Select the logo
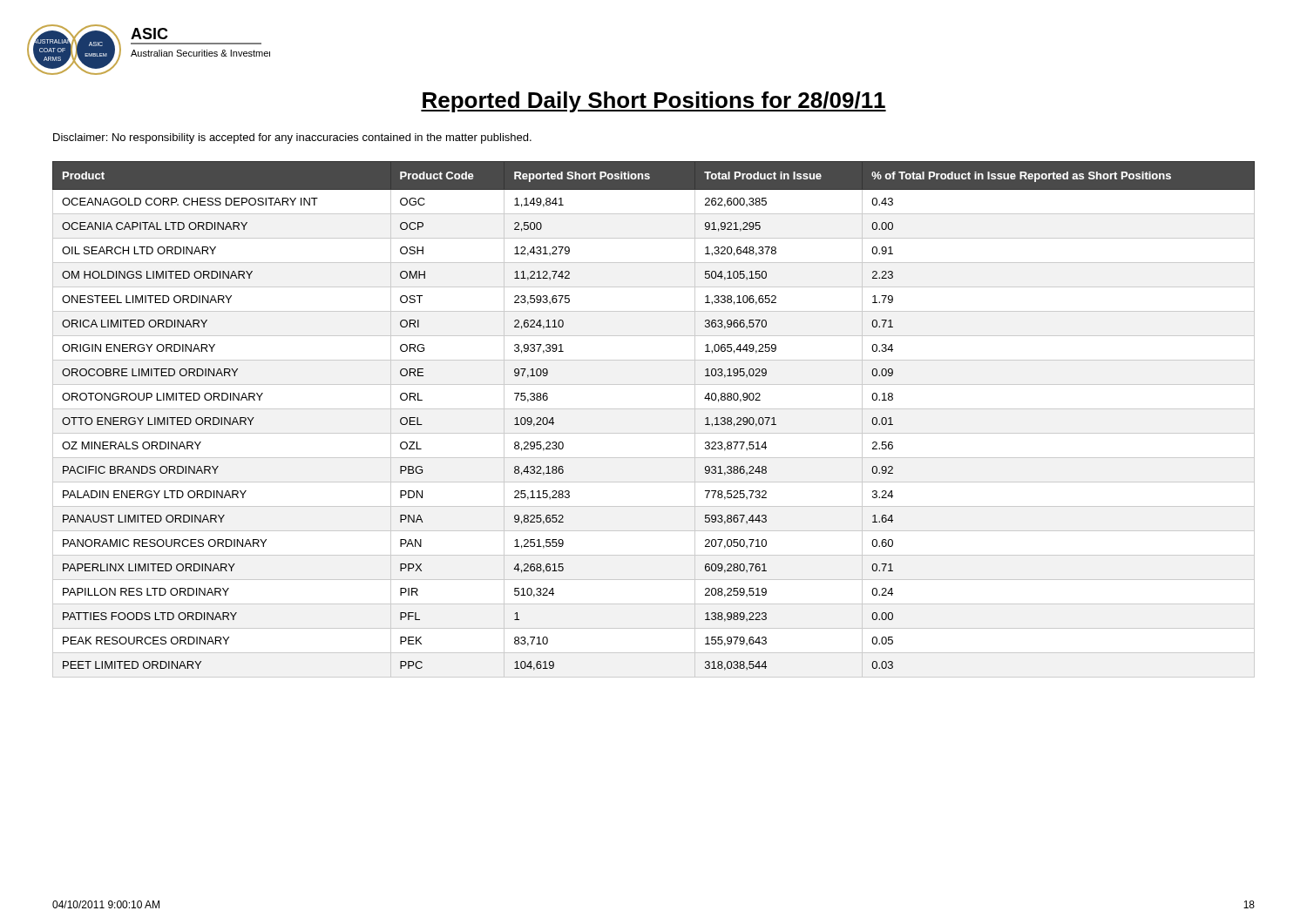Screen dimensions: 924x1307 tap(148, 50)
